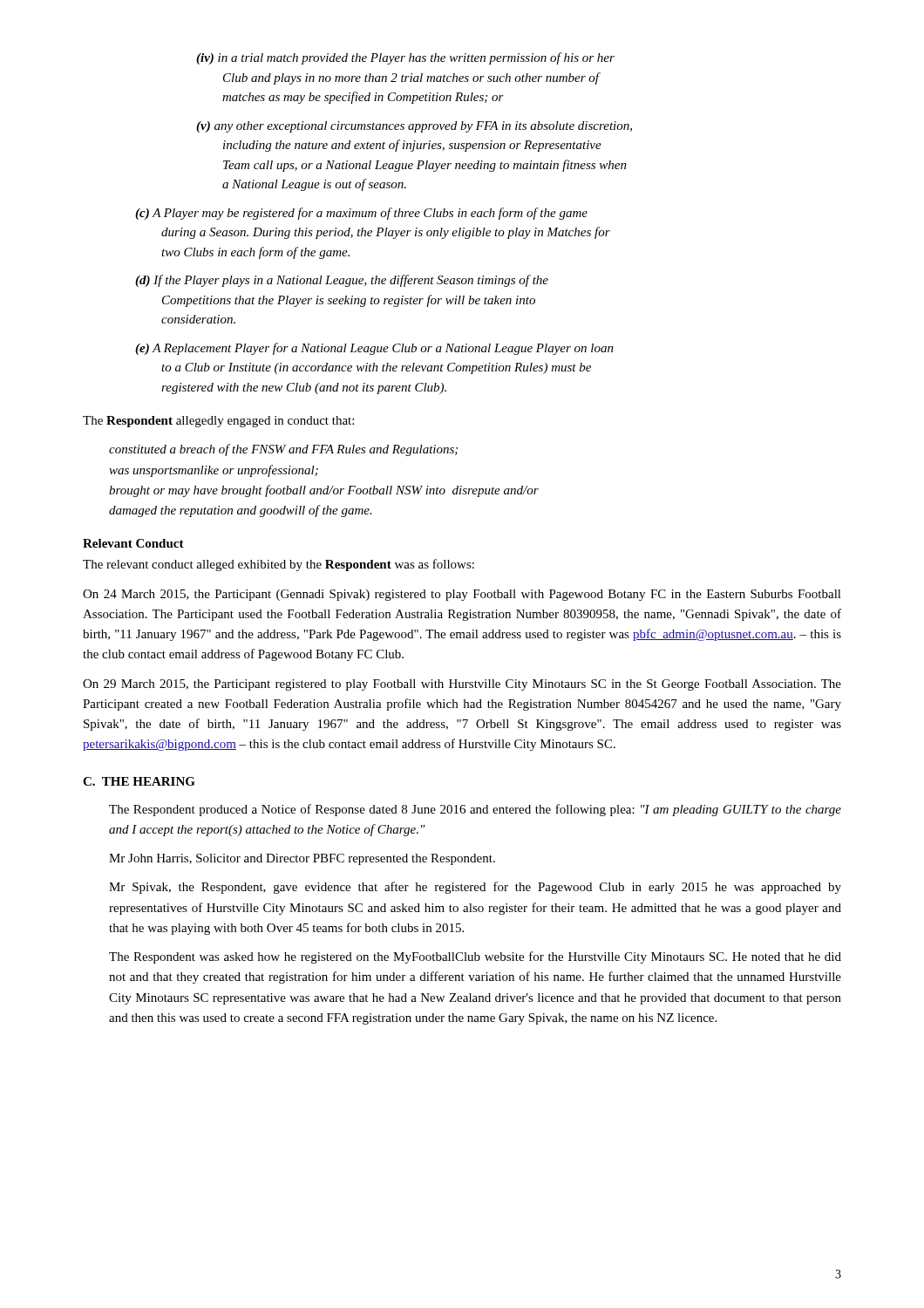Where is the passage that starts "On 24 March 2015, the Participant"?
The height and width of the screenshot is (1308, 924).
click(x=462, y=624)
